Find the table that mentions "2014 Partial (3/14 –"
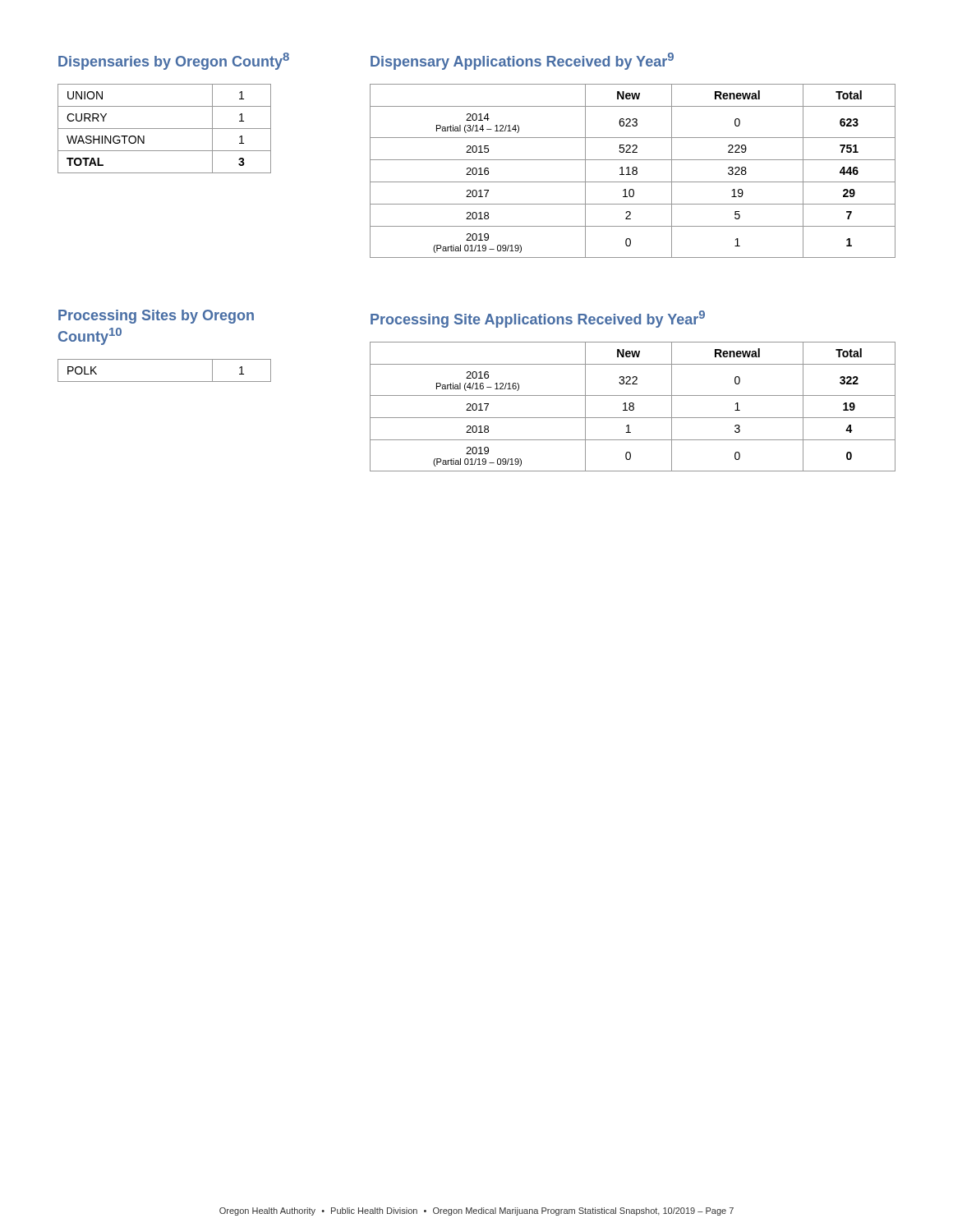Viewport: 953px width, 1232px height. 633,171
